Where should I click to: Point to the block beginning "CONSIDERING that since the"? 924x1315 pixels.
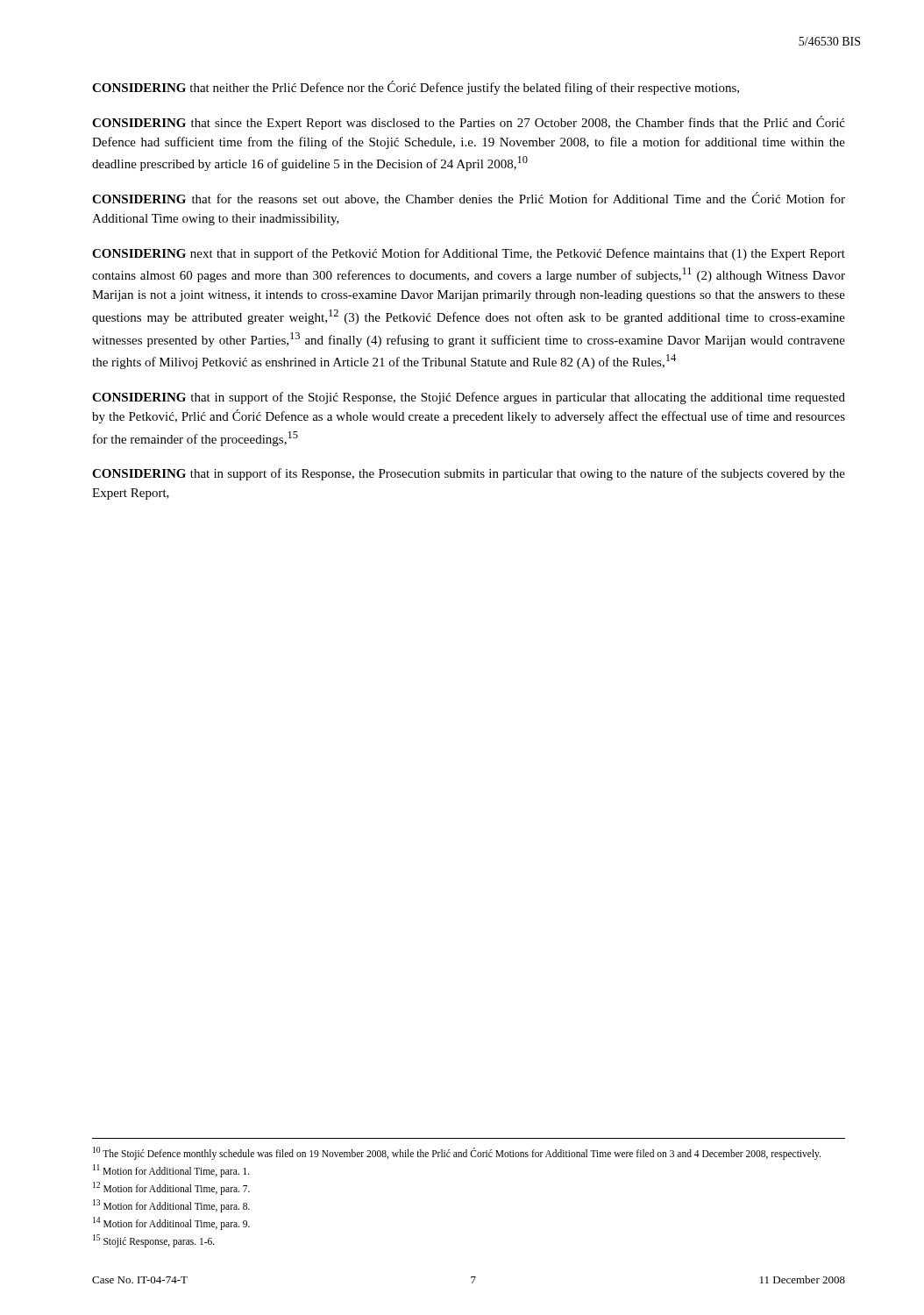(x=469, y=143)
